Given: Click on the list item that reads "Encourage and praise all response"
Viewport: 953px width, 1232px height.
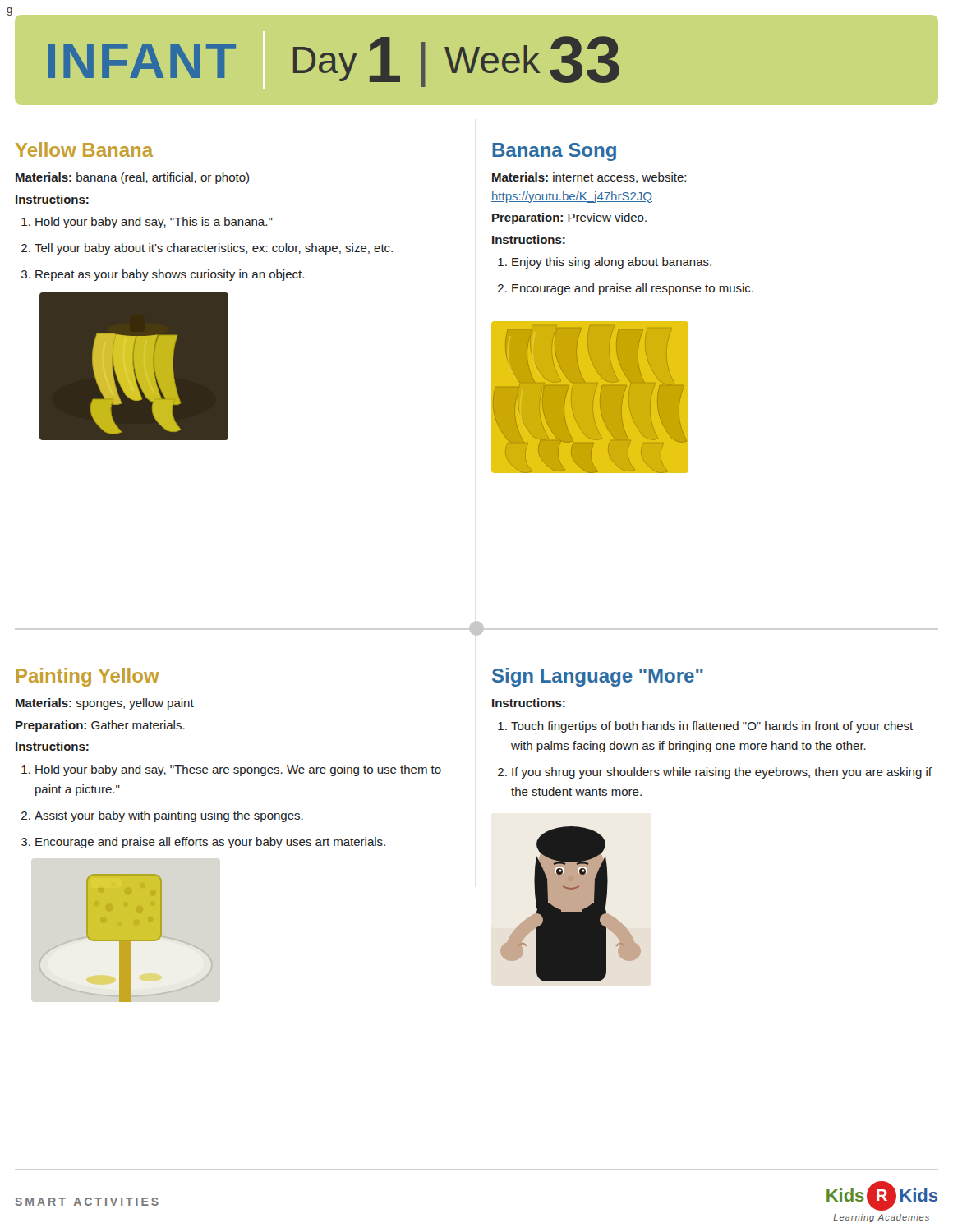Looking at the screenshot, I should 715,288.
